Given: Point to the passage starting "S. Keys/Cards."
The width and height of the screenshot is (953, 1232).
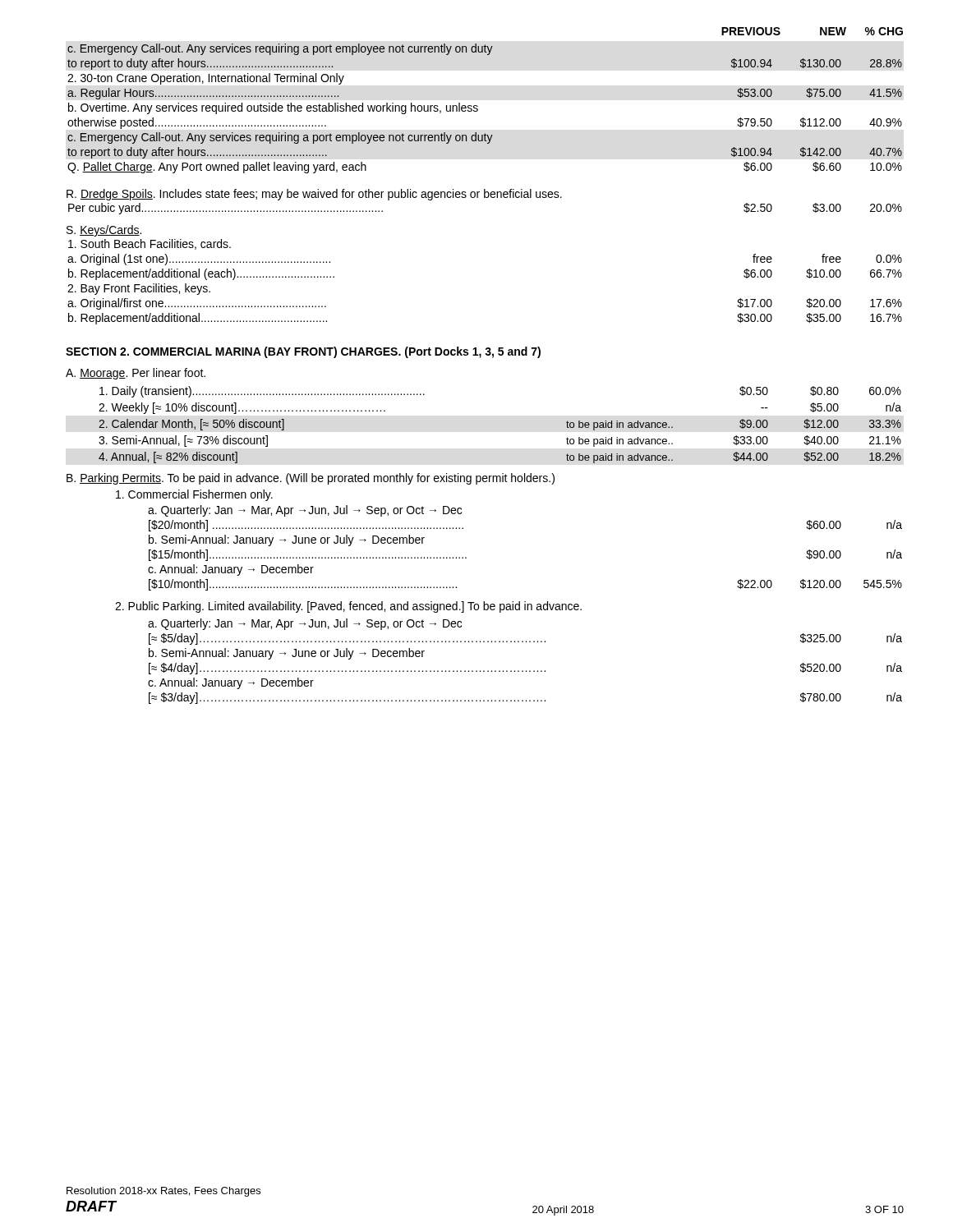Looking at the screenshot, I should 104,230.
